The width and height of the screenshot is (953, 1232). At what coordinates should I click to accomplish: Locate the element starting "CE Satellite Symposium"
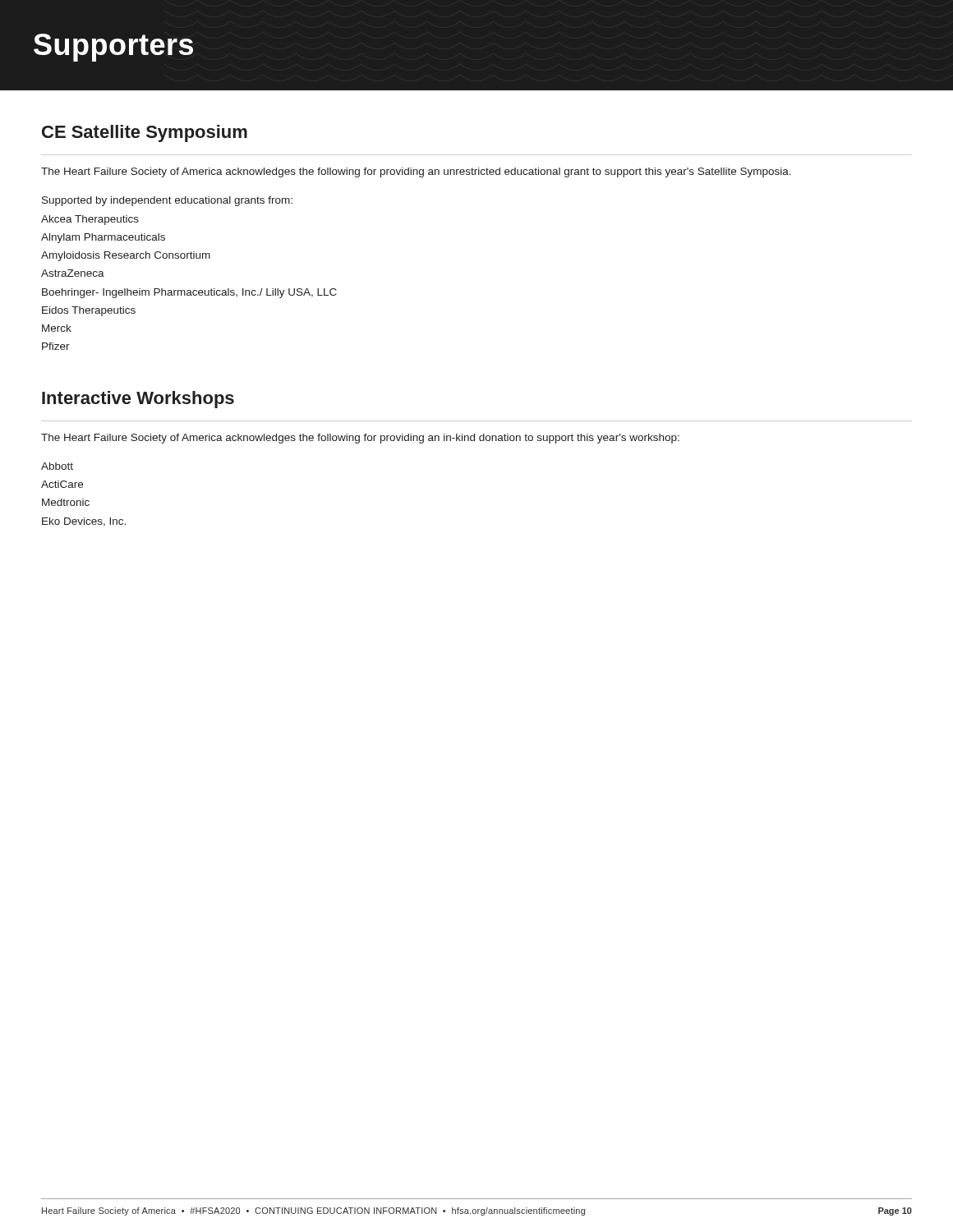coord(145,133)
